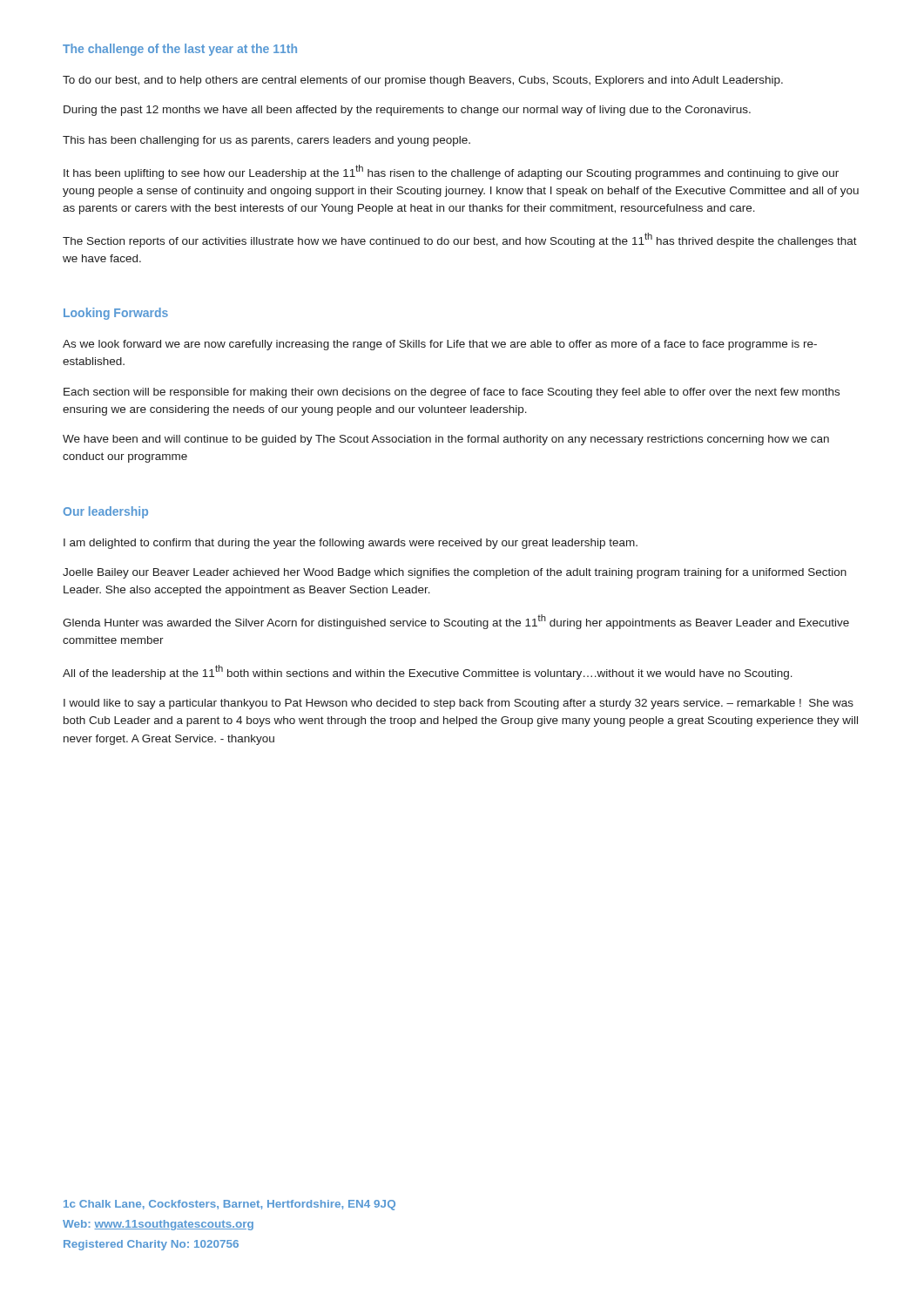Navigate to the text starting "Our leadership"
Viewport: 924px width, 1307px height.
coord(106,512)
